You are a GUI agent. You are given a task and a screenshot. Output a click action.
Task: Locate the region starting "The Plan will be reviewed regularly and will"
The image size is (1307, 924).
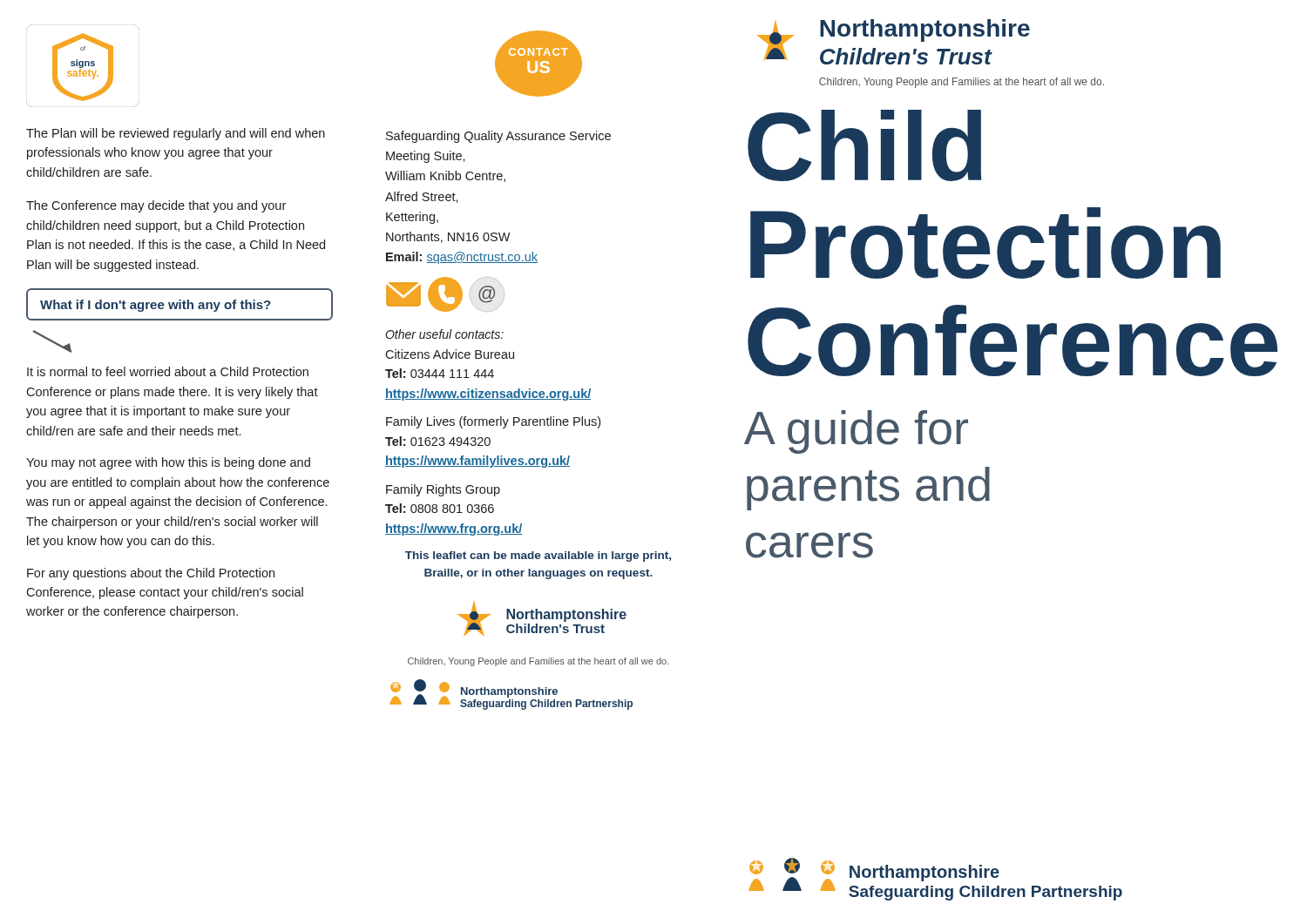pyautogui.click(x=176, y=153)
